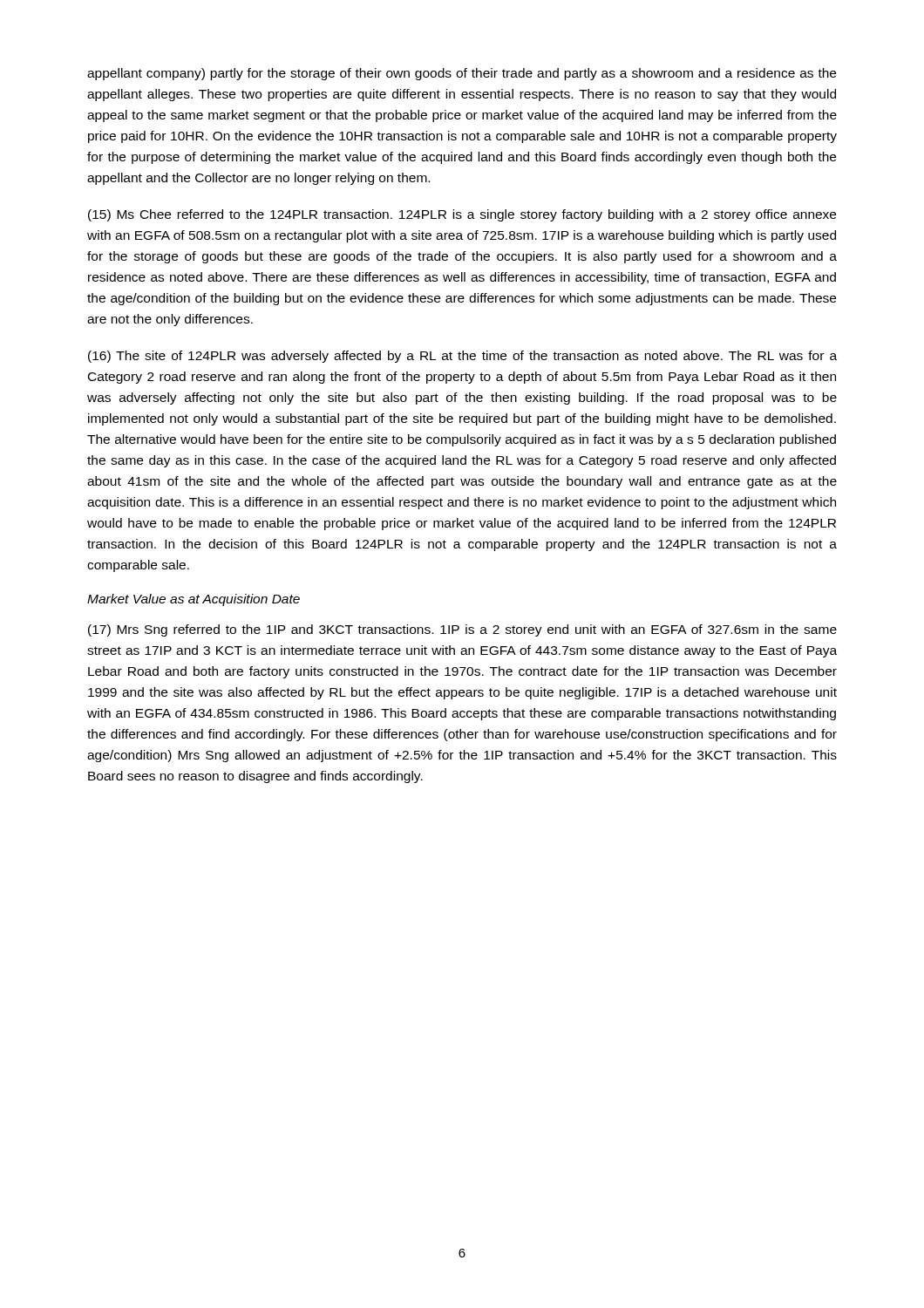The image size is (924, 1308).
Task: Navigate to the text block starting "(15) Ms Chee referred to"
Action: pos(462,267)
